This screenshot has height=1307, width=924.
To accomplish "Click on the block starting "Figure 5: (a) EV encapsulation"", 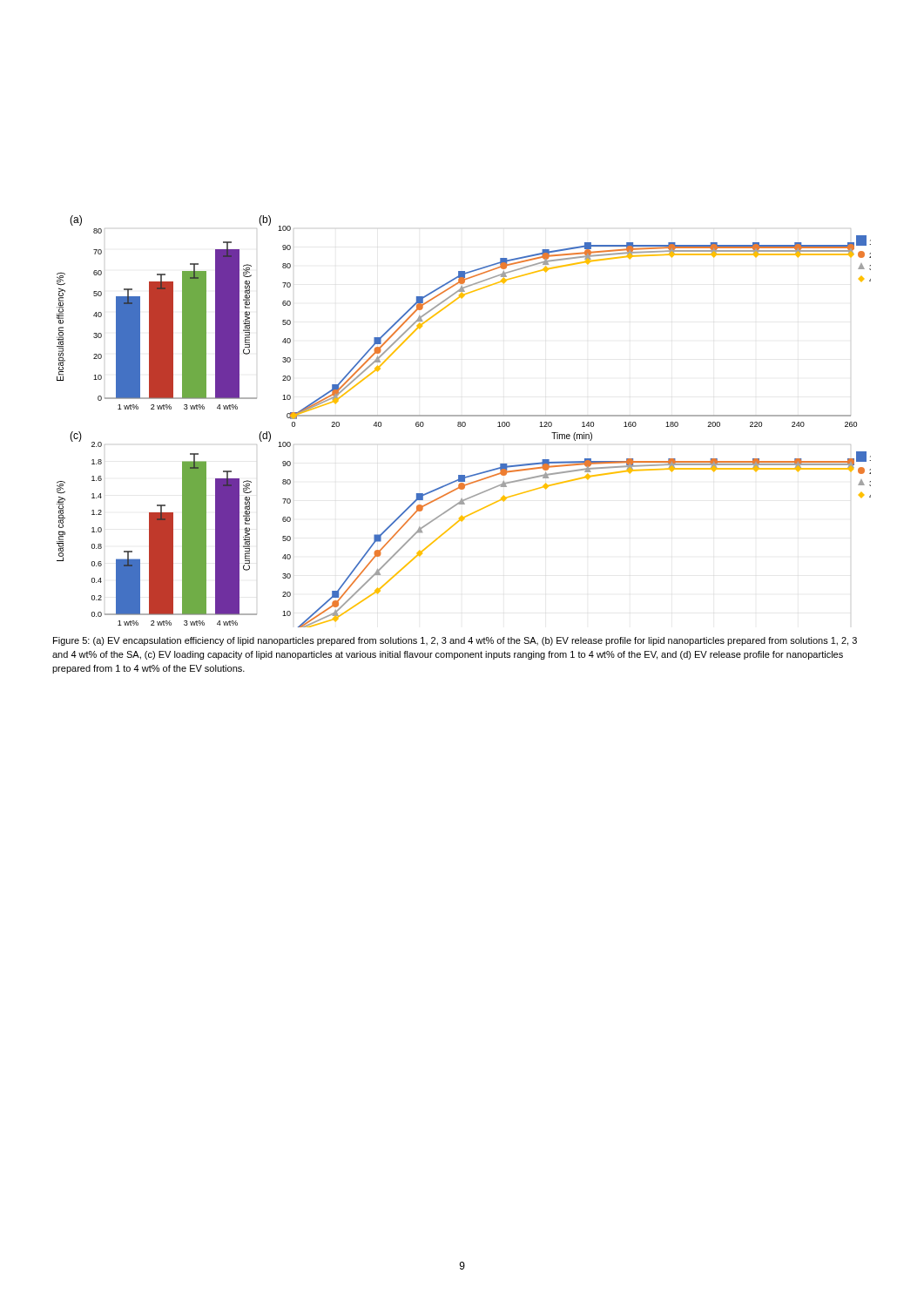I will click(x=455, y=654).
